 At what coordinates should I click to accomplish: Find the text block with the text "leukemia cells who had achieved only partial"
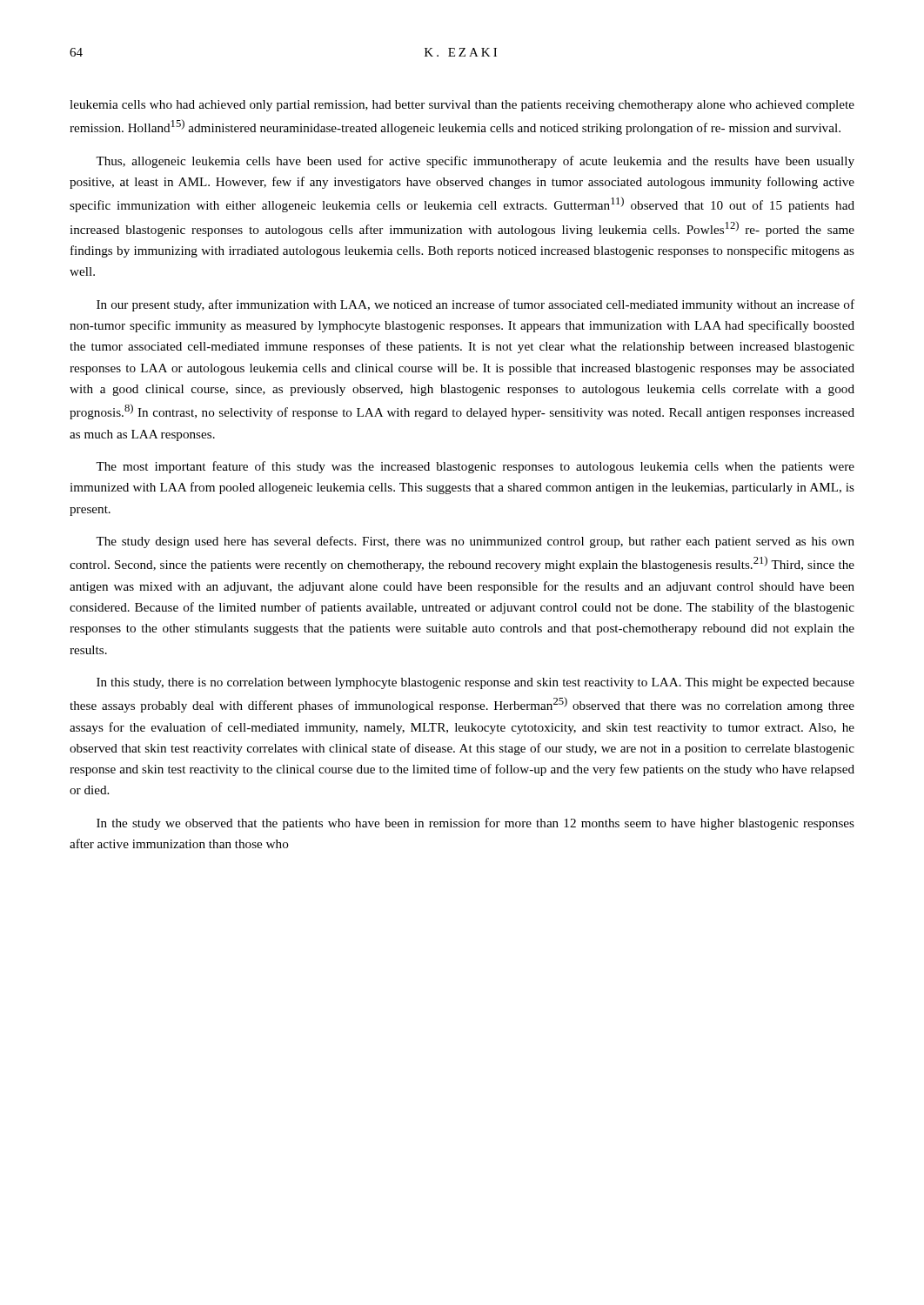coord(462,116)
